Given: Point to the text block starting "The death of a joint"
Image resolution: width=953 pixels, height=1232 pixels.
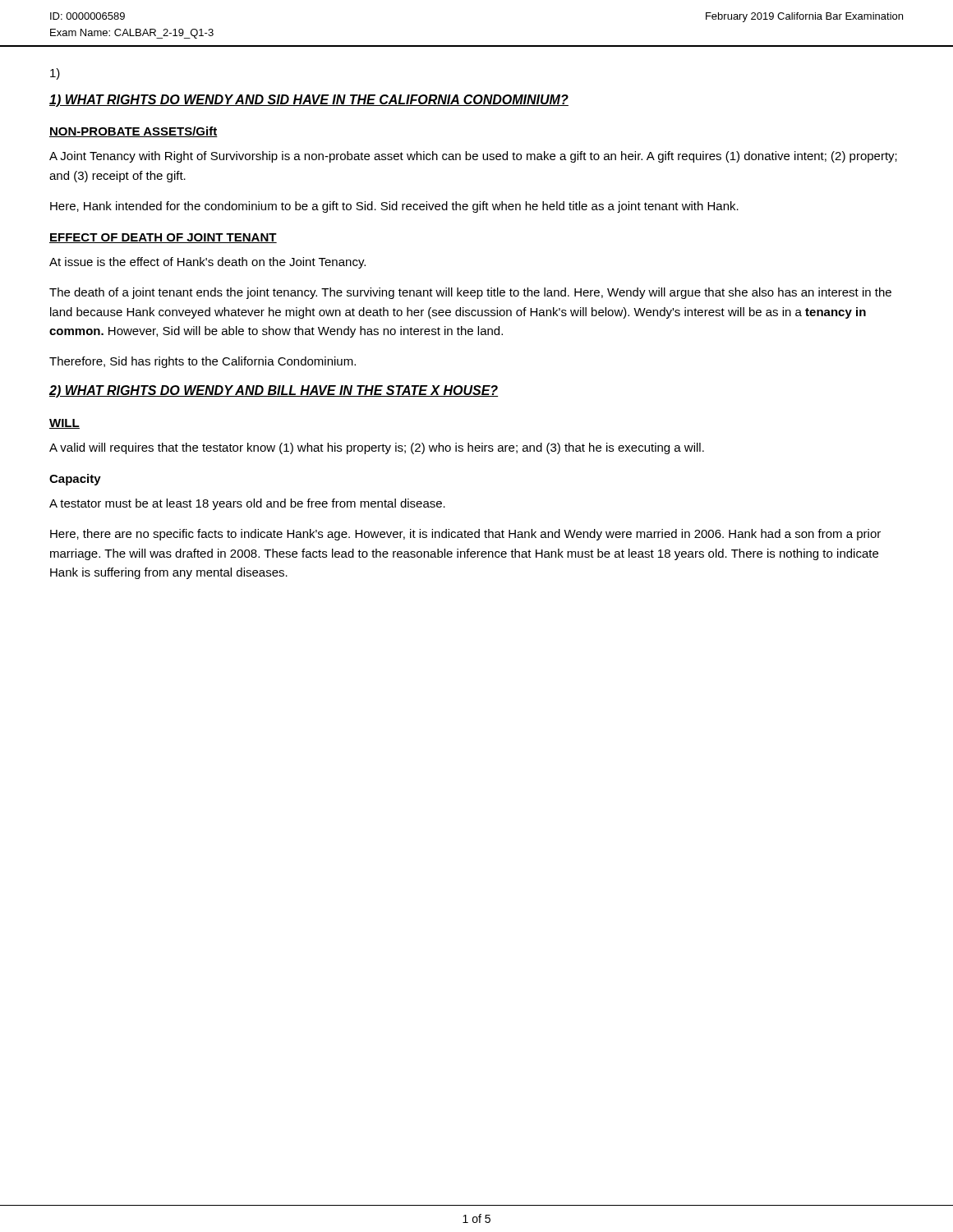Looking at the screenshot, I should 471,311.
